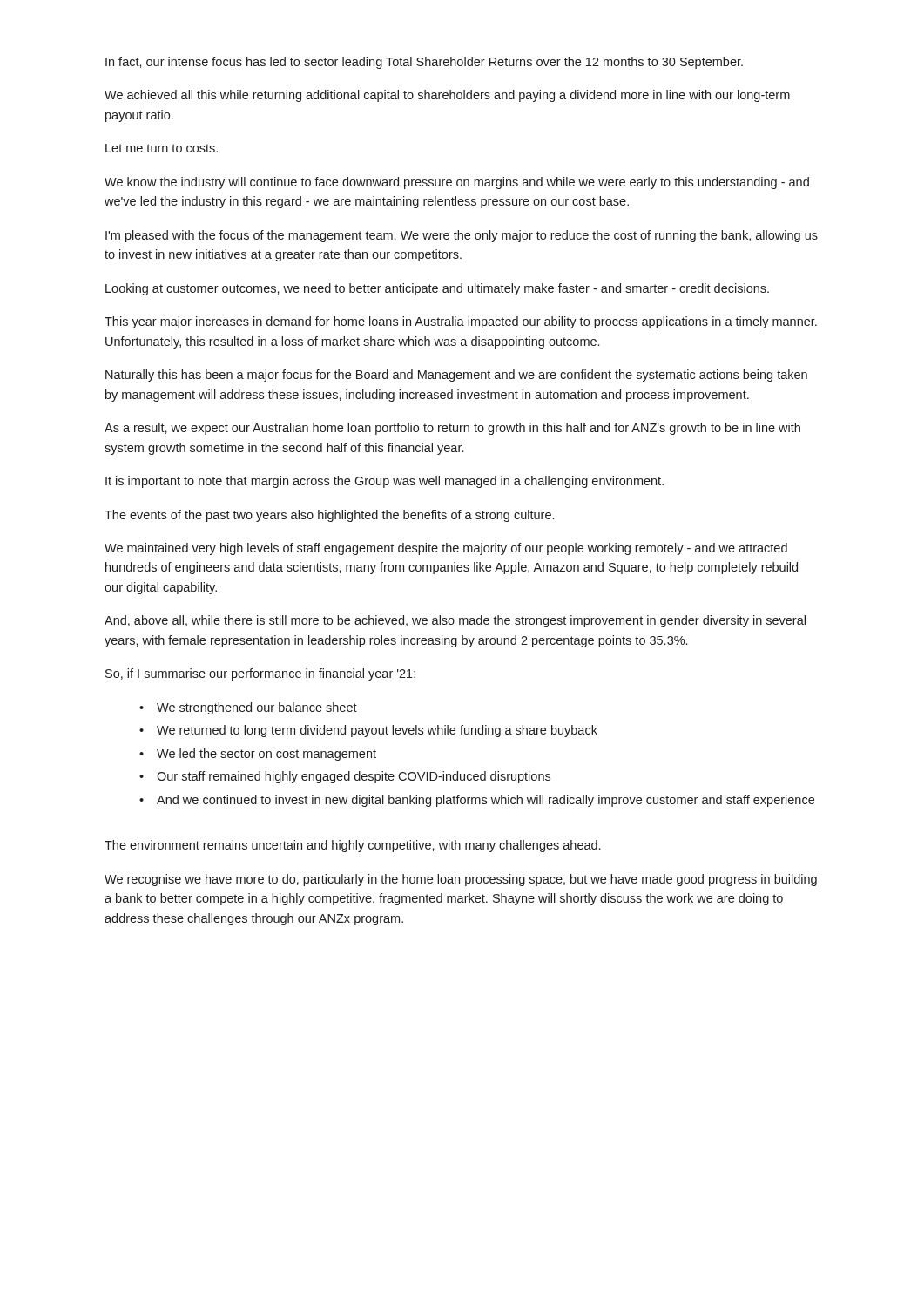This screenshot has width=924, height=1307.
Task: Point to the text starting "In fact, our"
Action: coord(424,62)
